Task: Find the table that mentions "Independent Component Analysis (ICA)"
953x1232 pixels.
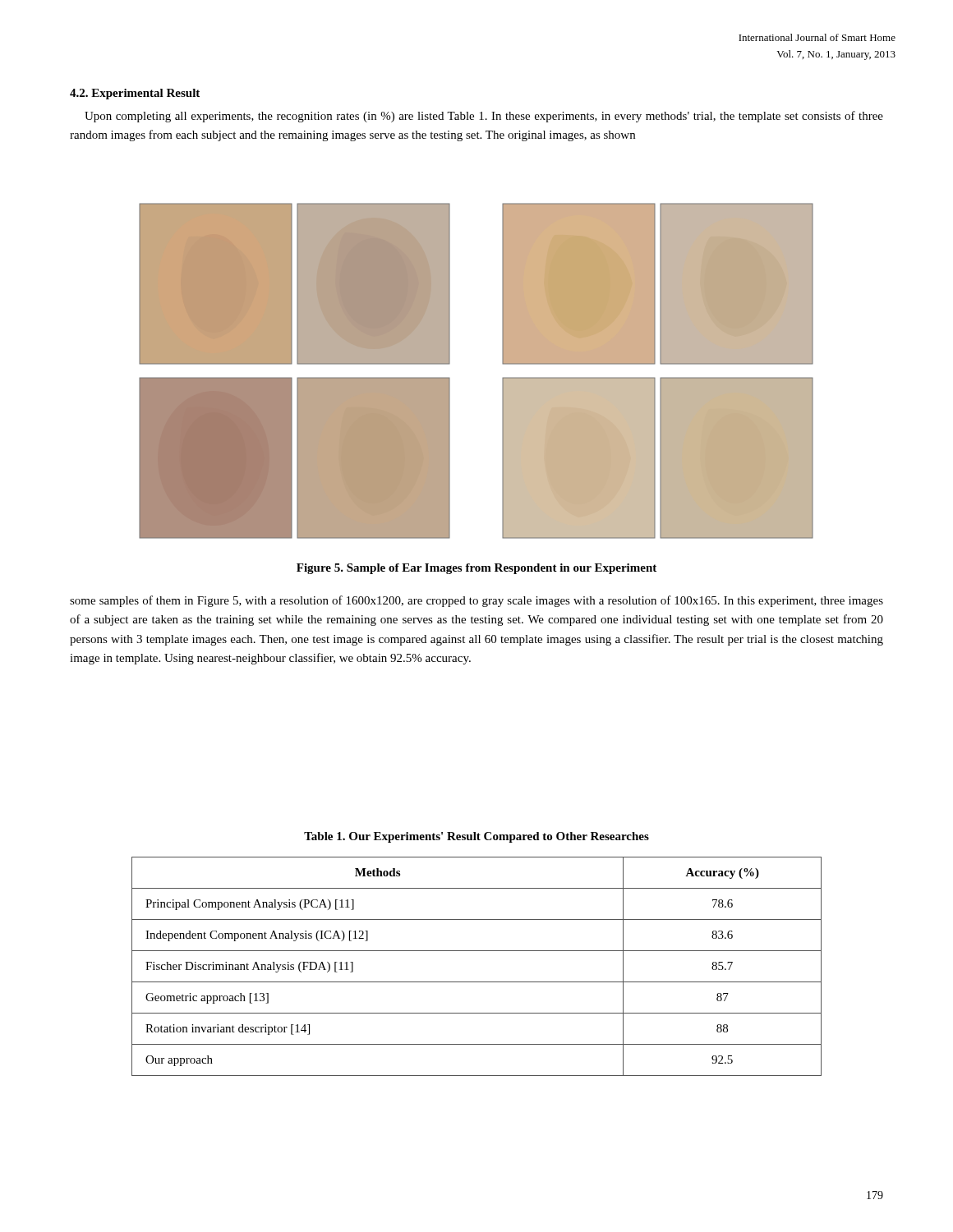Action: (476, 966)
